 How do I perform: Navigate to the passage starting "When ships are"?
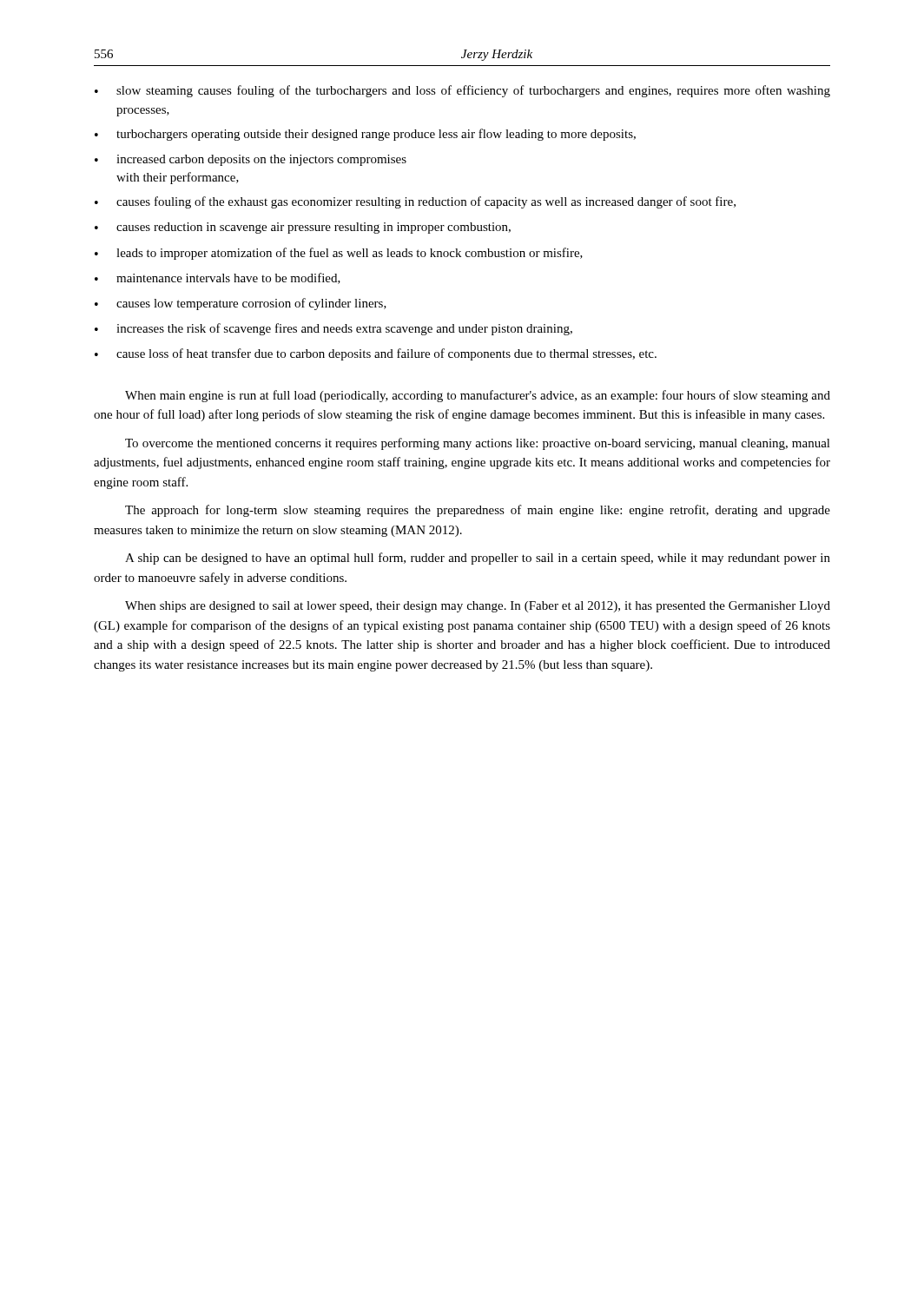[x=462, y=635]
